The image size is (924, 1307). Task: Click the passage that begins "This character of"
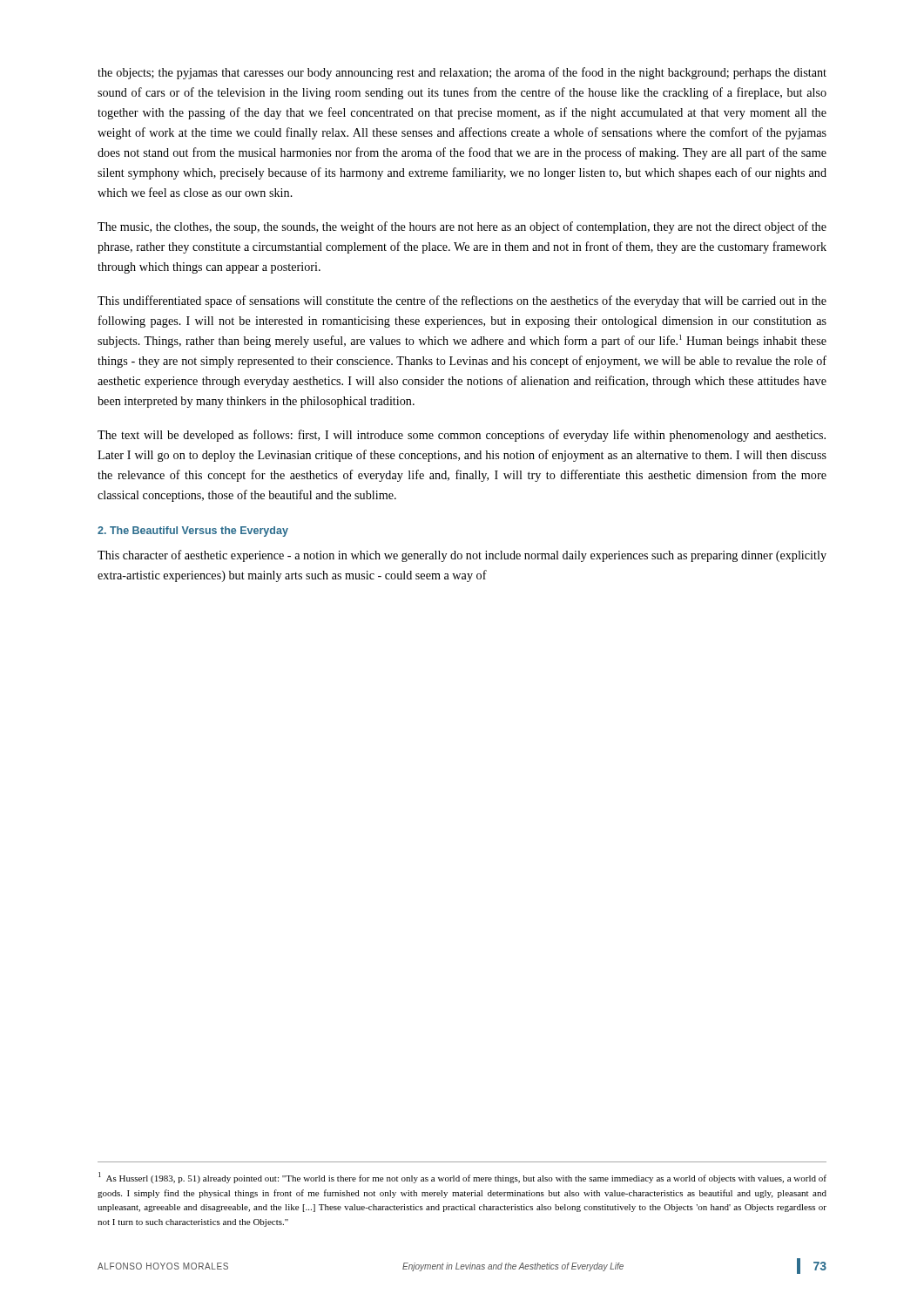coord(462,565)
